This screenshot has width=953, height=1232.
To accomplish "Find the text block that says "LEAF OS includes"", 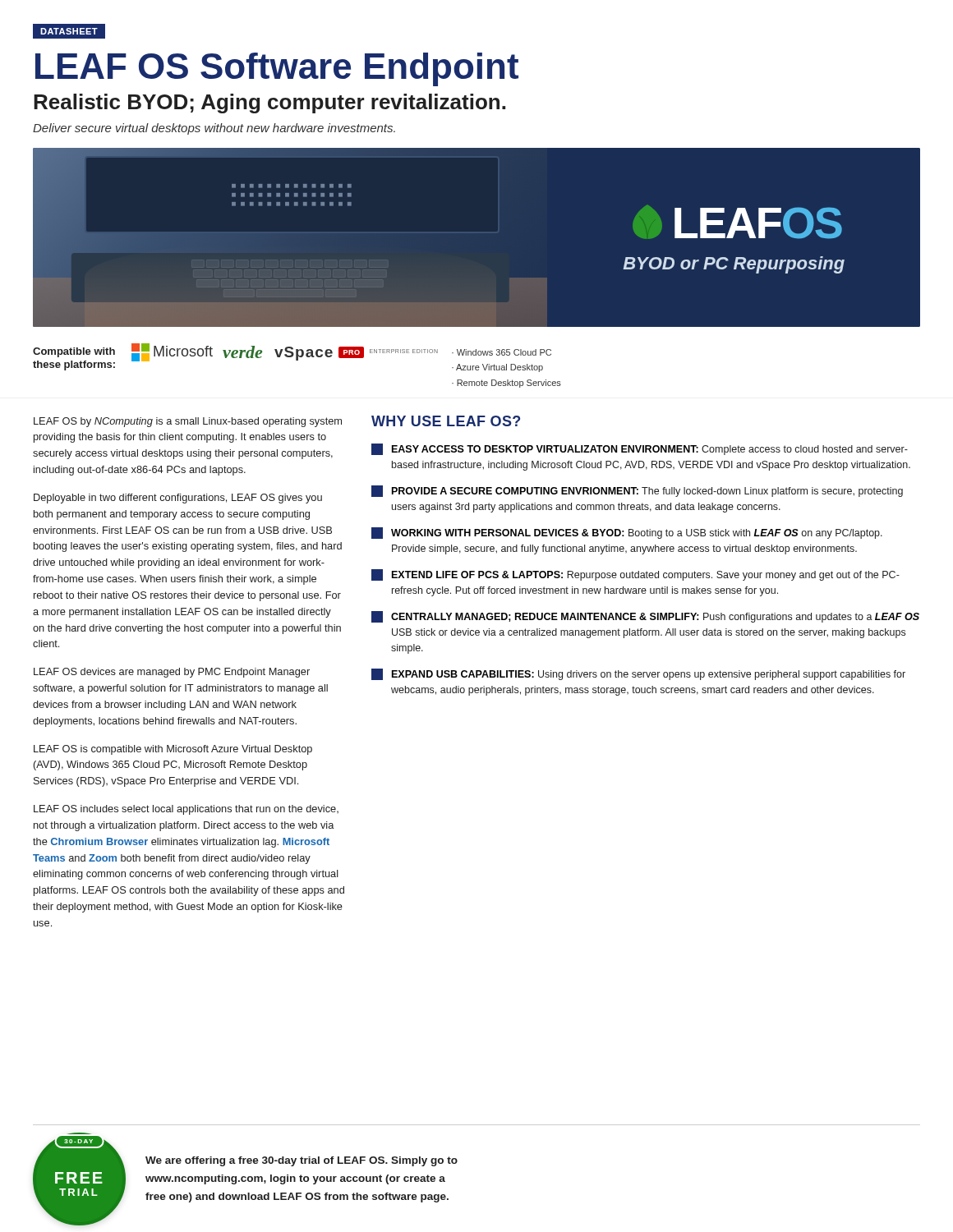I will tap(189, 866).
